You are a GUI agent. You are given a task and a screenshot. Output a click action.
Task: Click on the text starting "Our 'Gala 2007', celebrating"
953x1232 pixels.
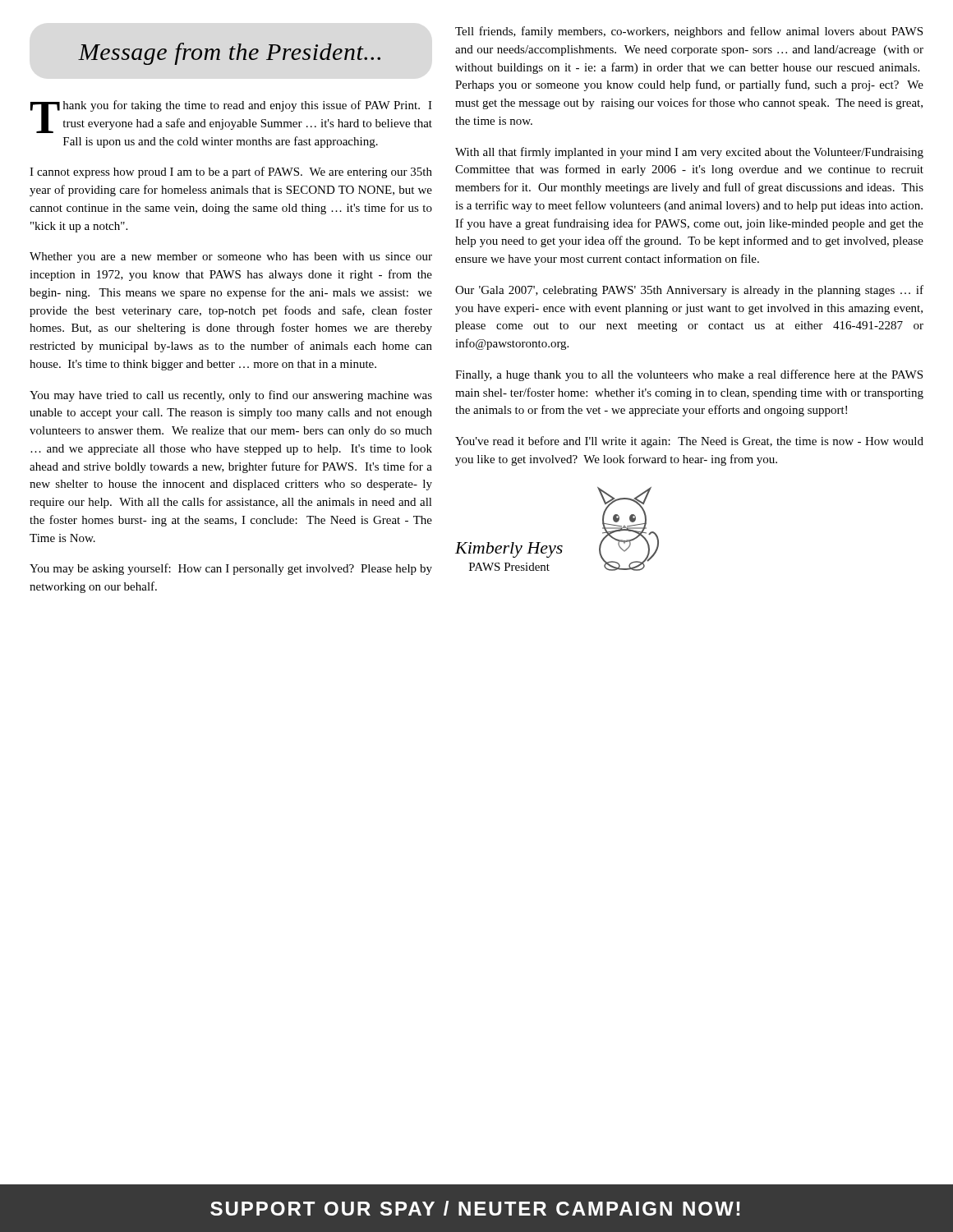pyautogui.click(x=689, y=317)
